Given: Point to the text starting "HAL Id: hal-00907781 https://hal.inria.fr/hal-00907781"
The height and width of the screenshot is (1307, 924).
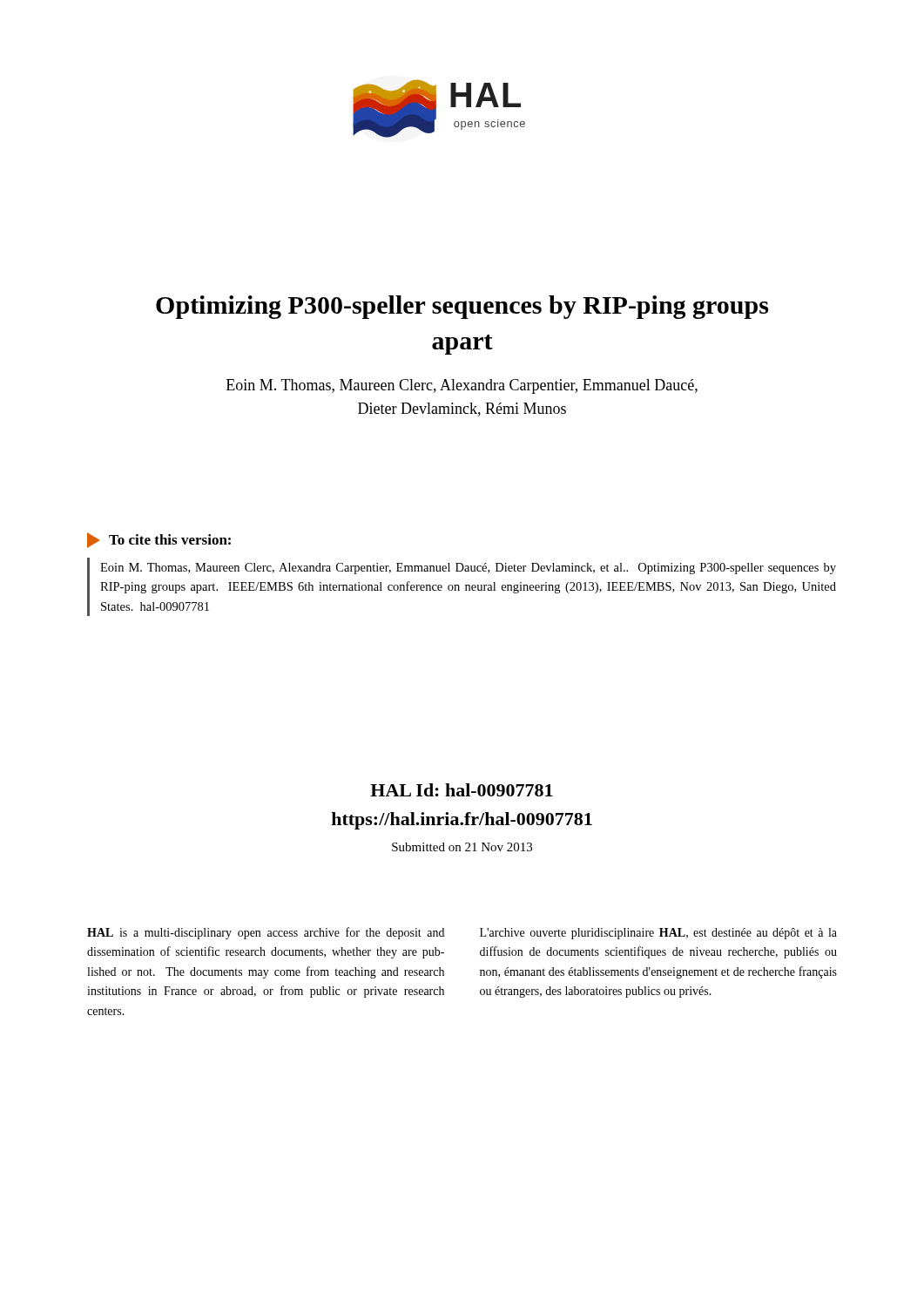Looking at the screenshot, I should pos(462,804).
